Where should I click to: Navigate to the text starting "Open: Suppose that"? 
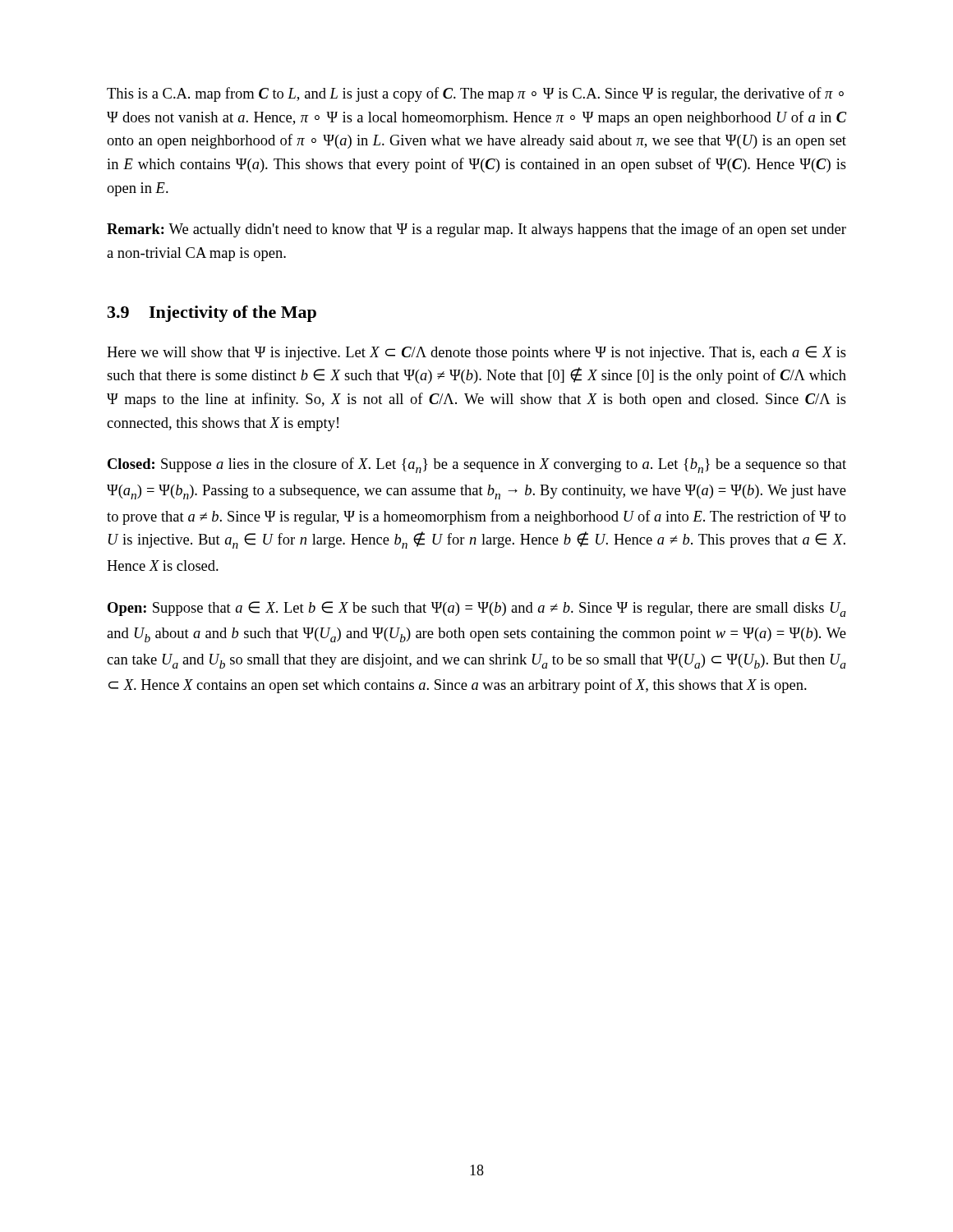(x=476, y=646)
